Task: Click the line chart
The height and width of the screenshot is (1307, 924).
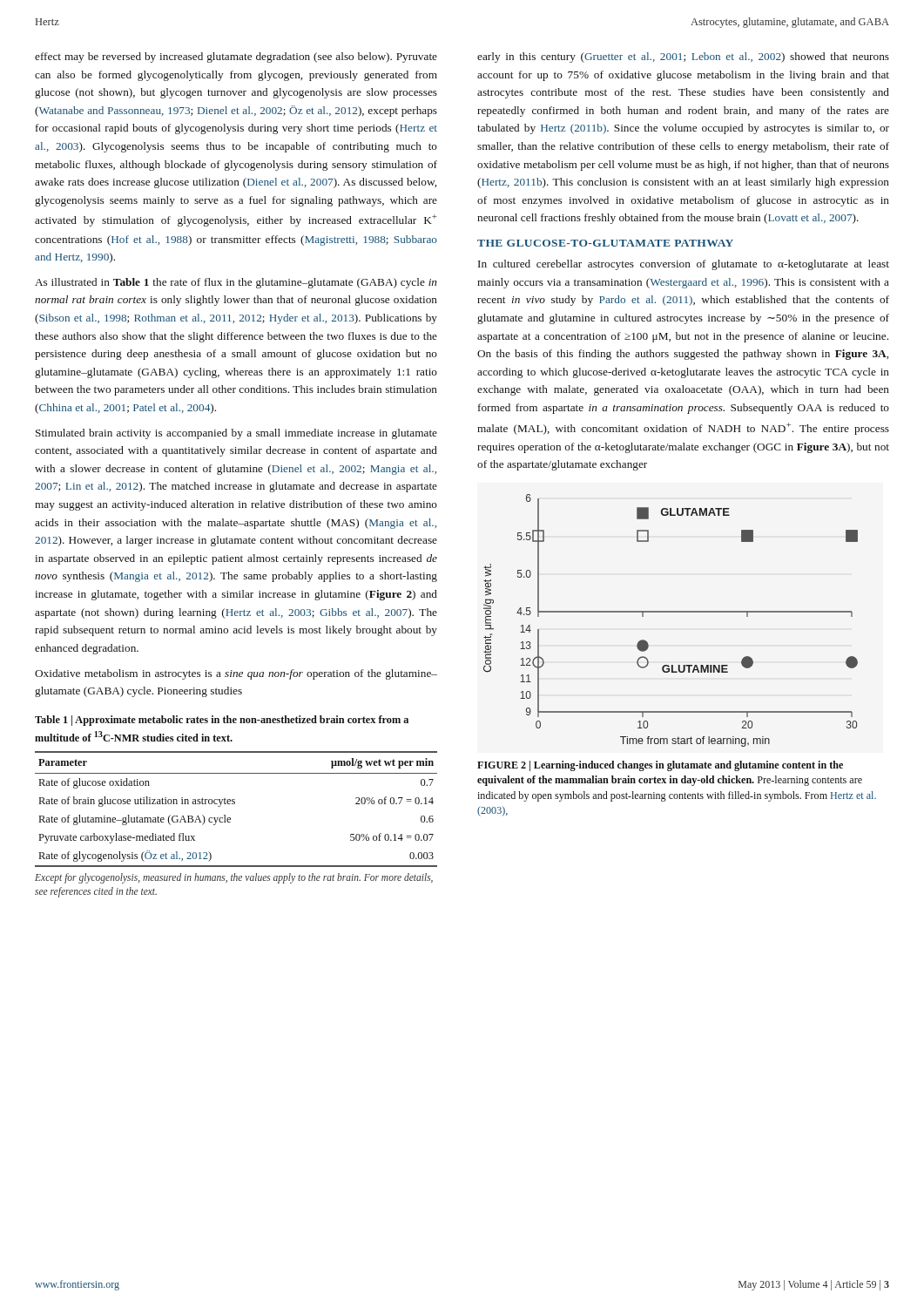Action: coord(683,618)
